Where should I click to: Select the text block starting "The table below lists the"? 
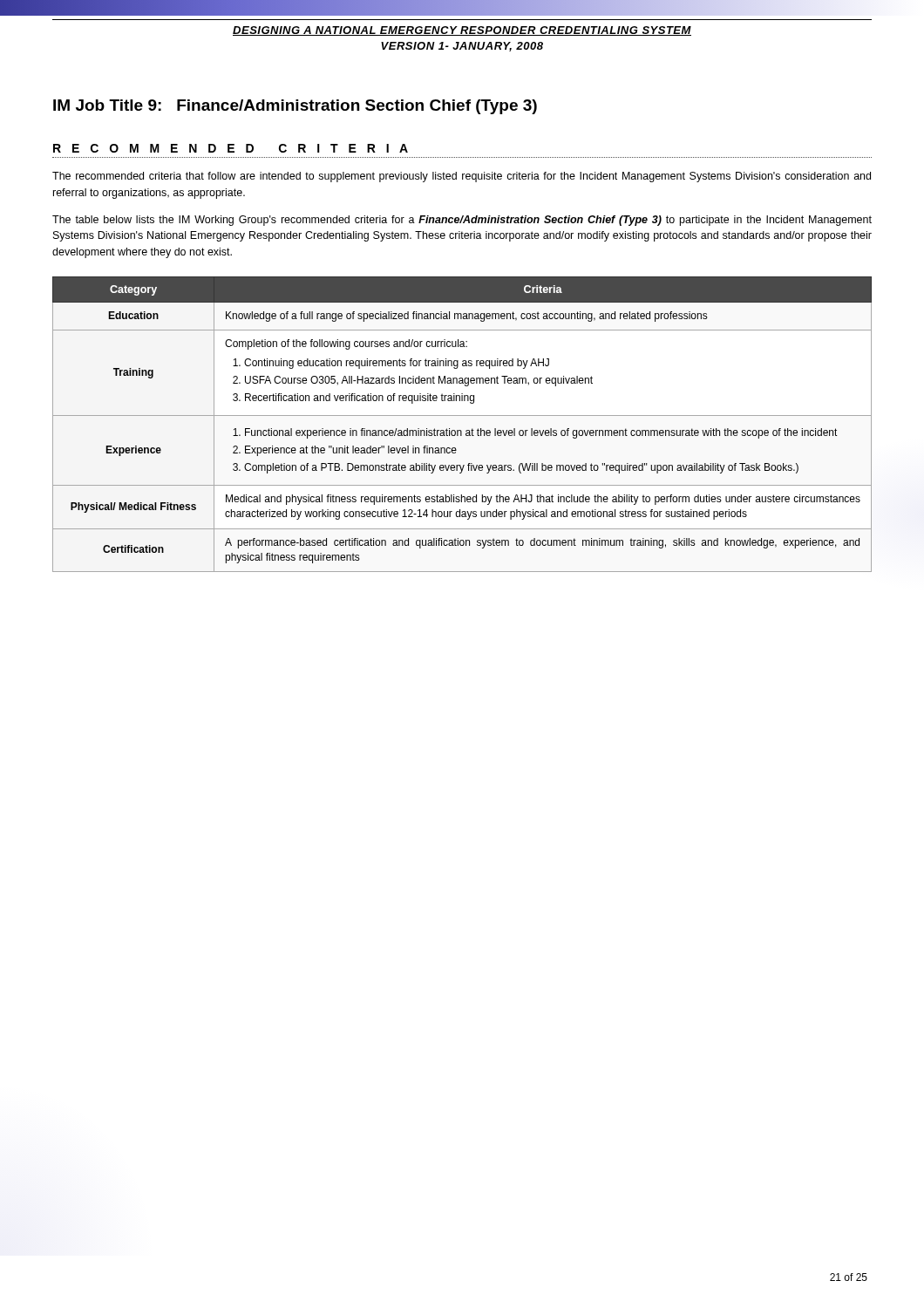click(x=462, y=236)
